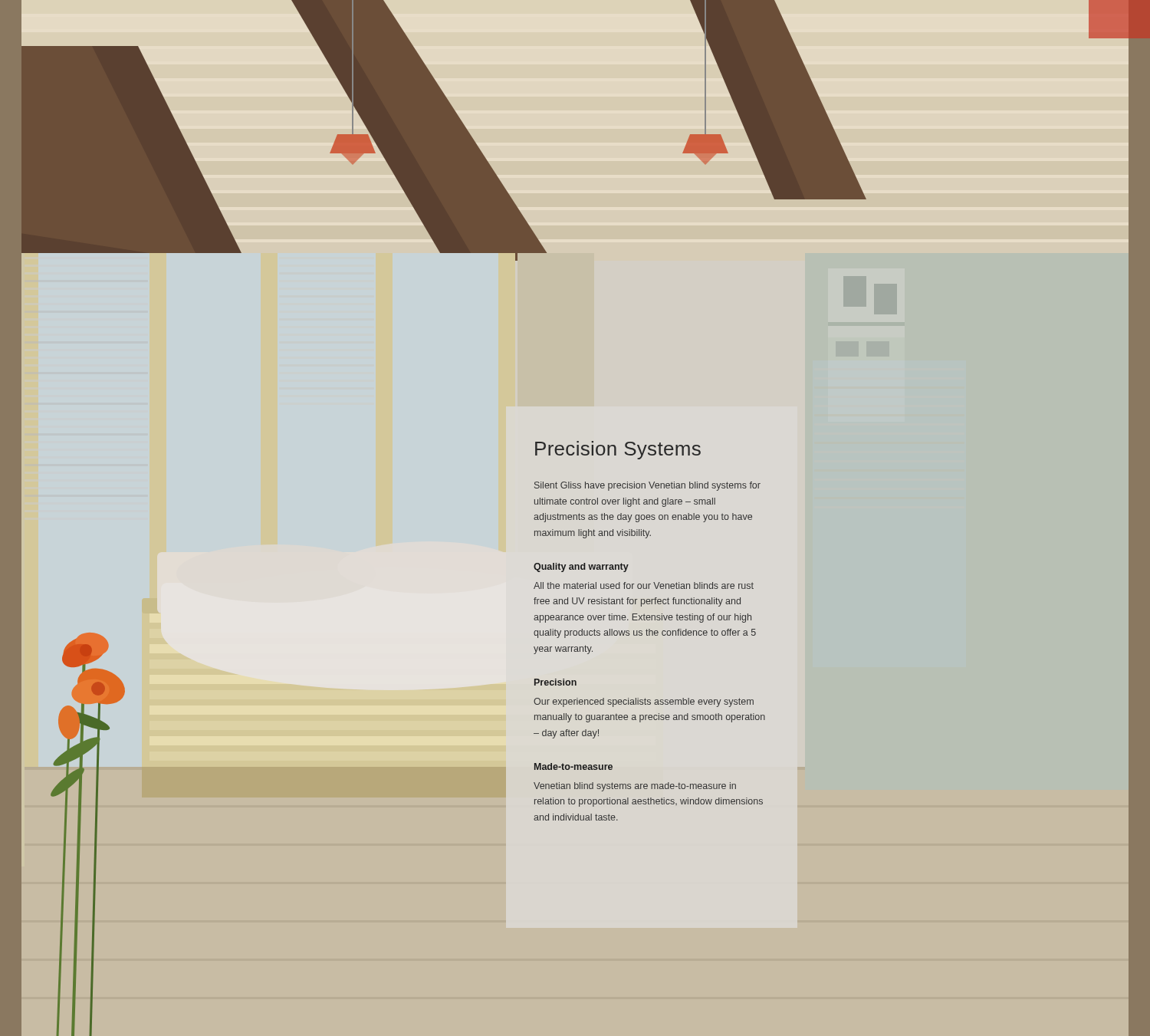Find the region starting "Our experienced specialists"
Viewport: 1150px width, 1036px height.
[649, 717]
